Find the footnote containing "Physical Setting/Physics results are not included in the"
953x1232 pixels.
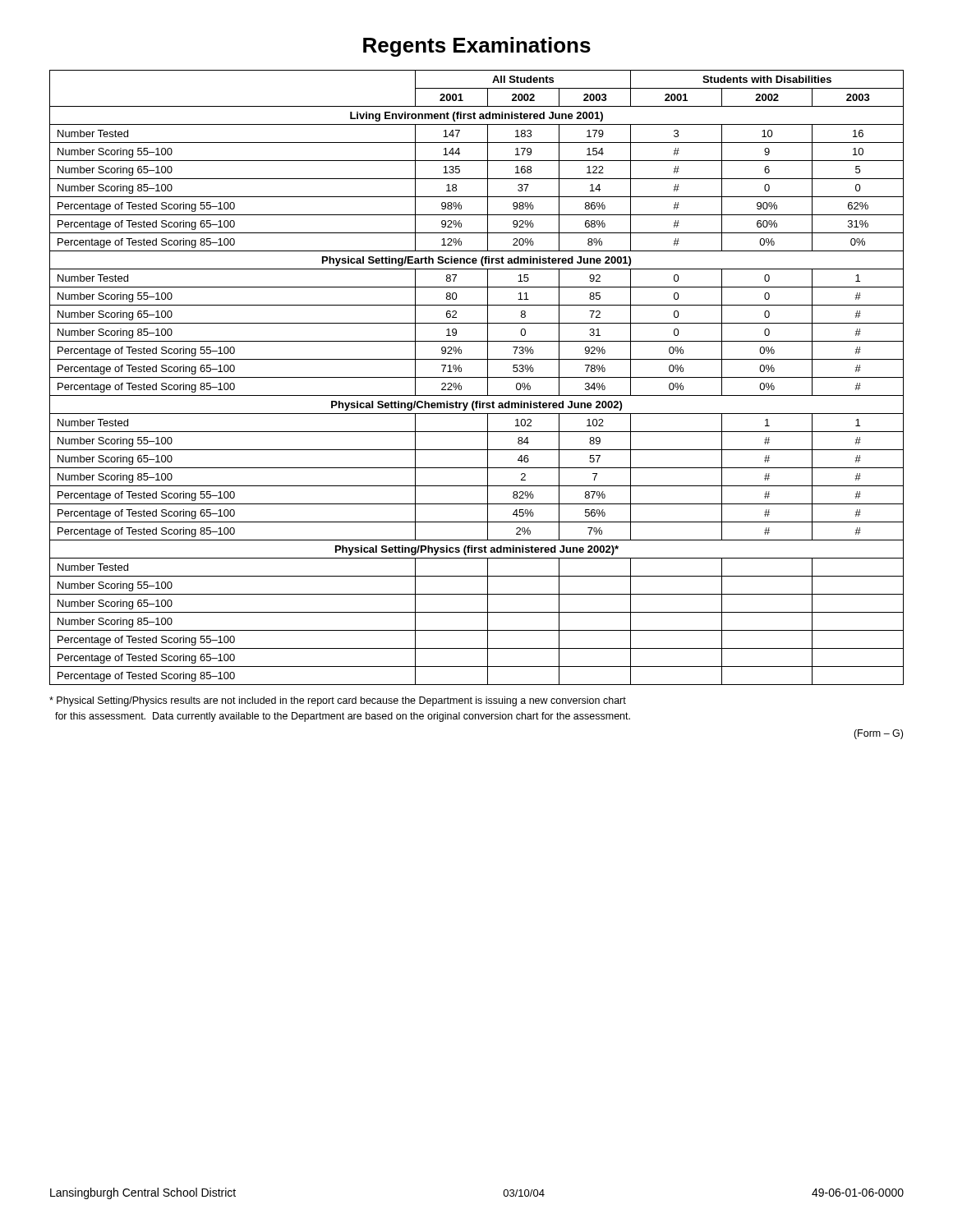click(476, 718)
